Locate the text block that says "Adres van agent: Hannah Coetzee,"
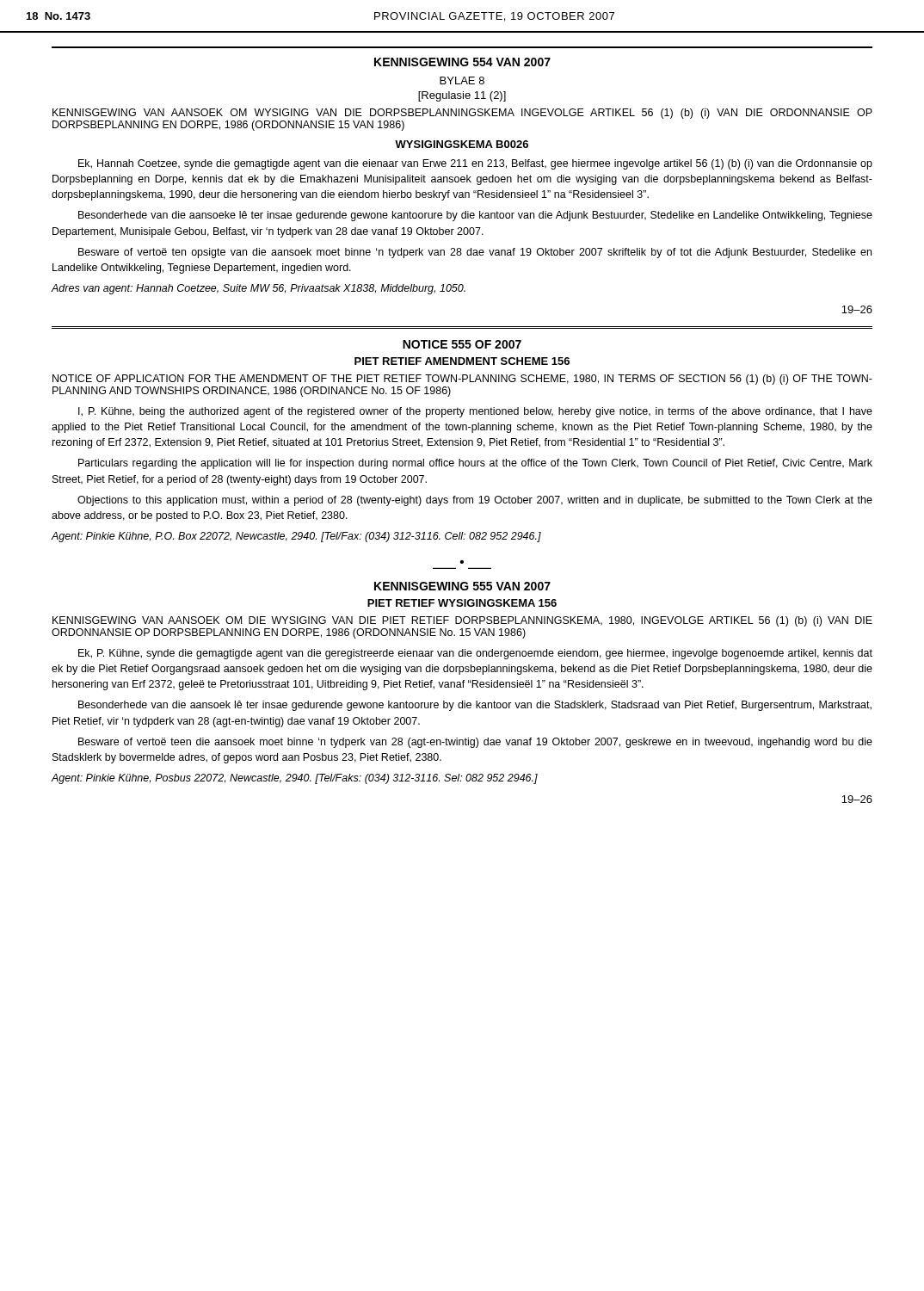Viewport: 924px width, 1291px height. coord(259,288)
